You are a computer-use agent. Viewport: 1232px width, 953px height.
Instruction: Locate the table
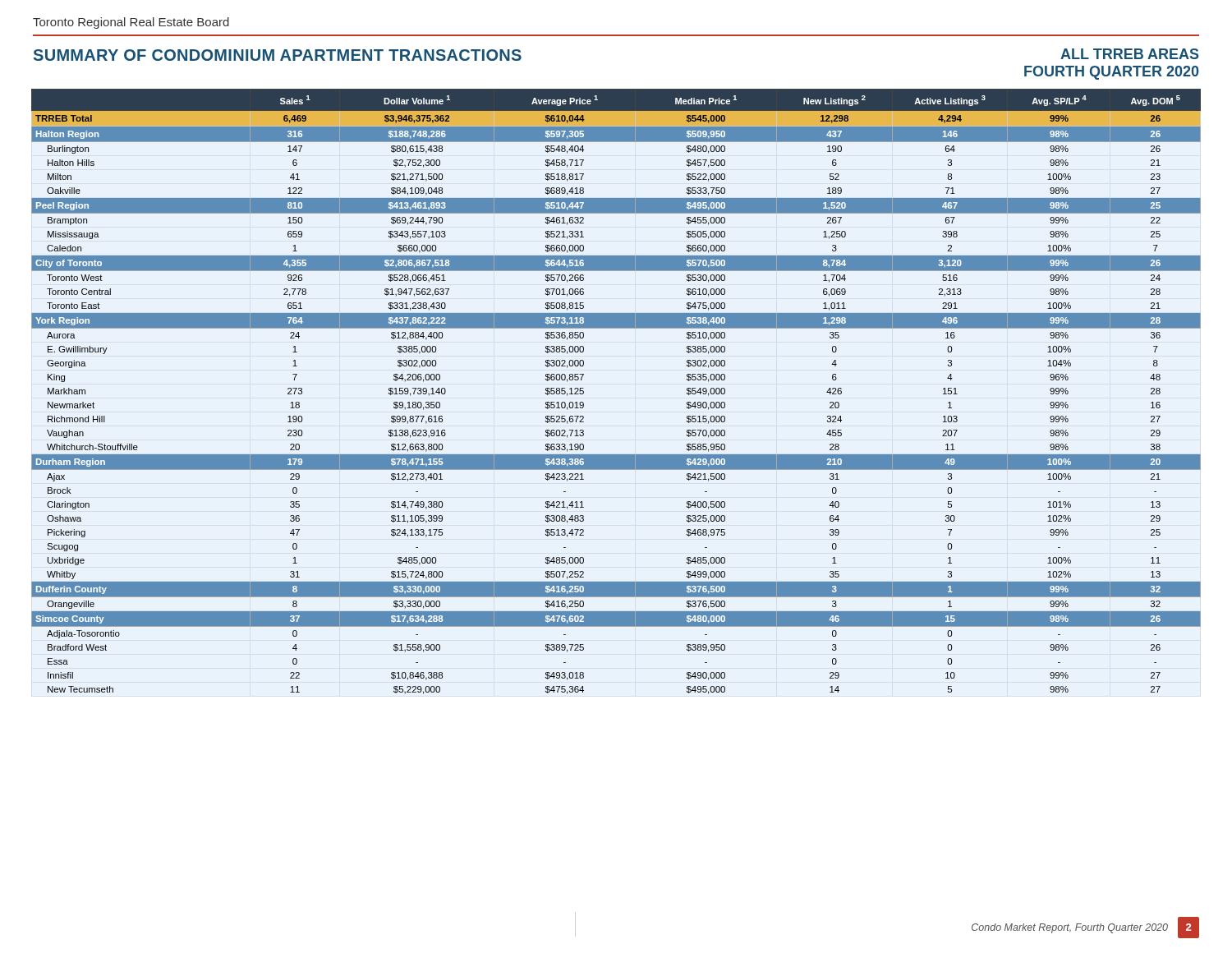pyautogui.click(x=616, y=393)
